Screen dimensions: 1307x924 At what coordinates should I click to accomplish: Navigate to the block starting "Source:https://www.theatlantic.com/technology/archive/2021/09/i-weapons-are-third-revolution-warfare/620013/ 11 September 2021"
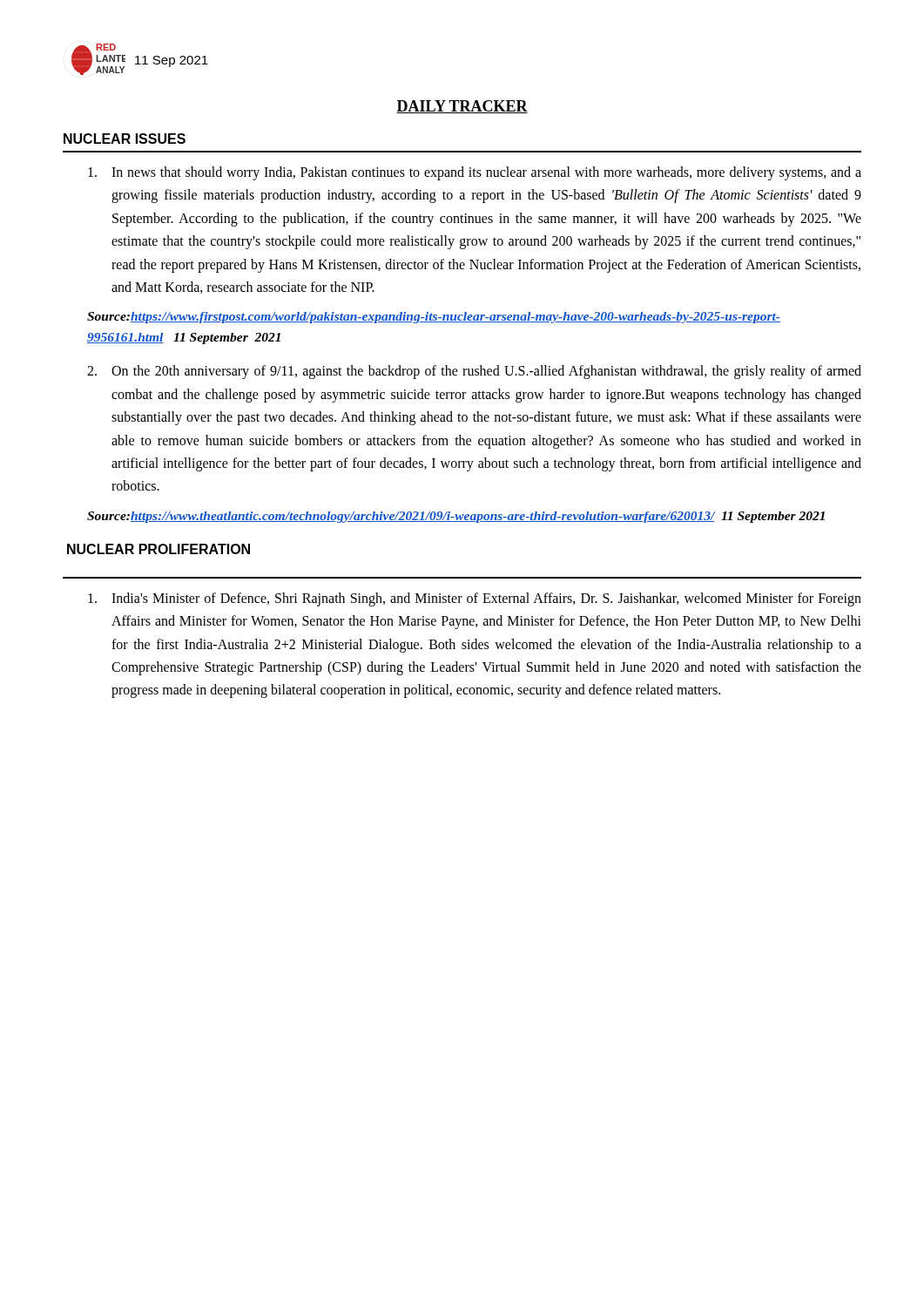457,515
